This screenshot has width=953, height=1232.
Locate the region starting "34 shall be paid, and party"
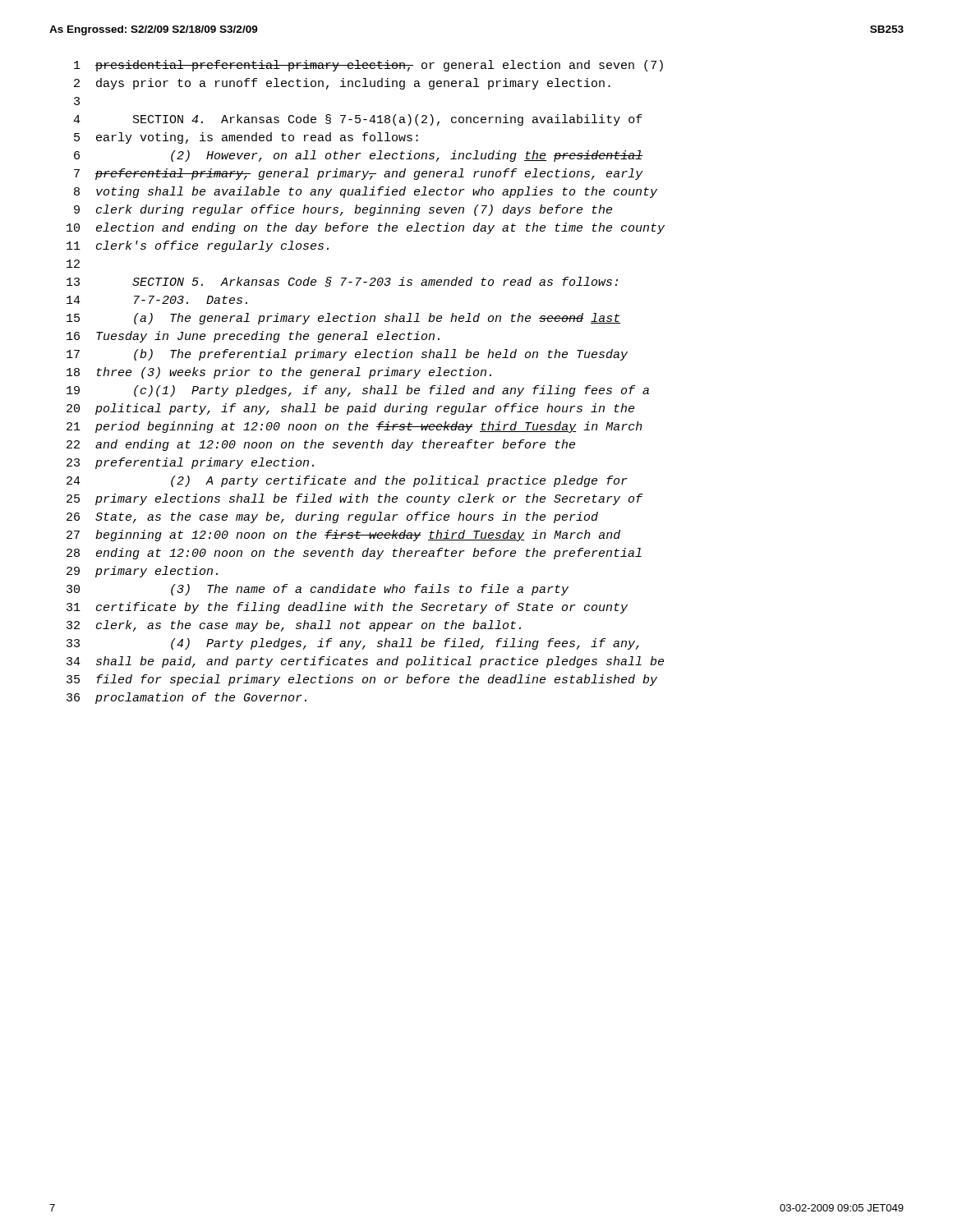click(476, 663)
